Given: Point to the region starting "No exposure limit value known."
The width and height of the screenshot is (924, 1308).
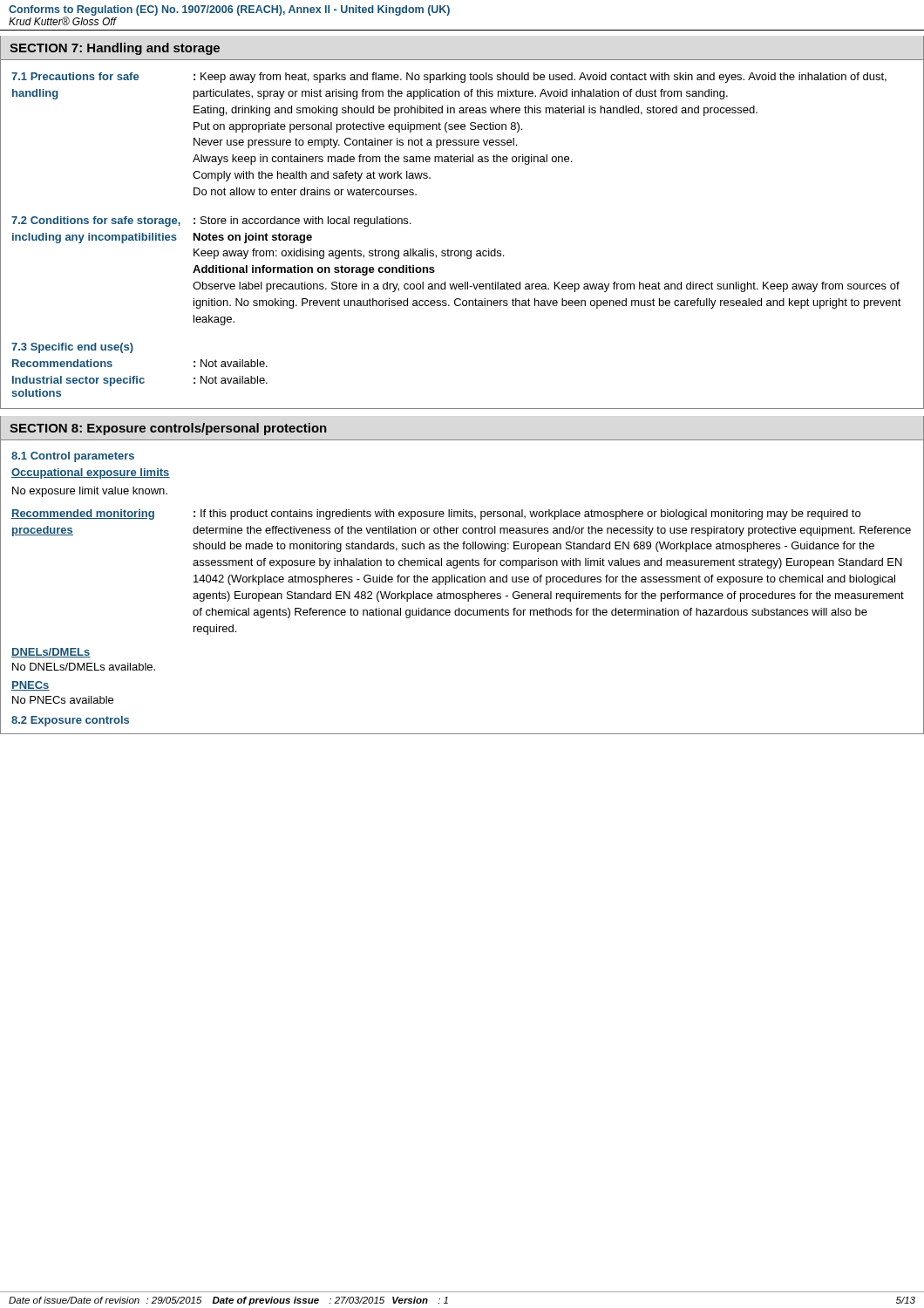Looking at the screenshot, I should coord(90,490).
